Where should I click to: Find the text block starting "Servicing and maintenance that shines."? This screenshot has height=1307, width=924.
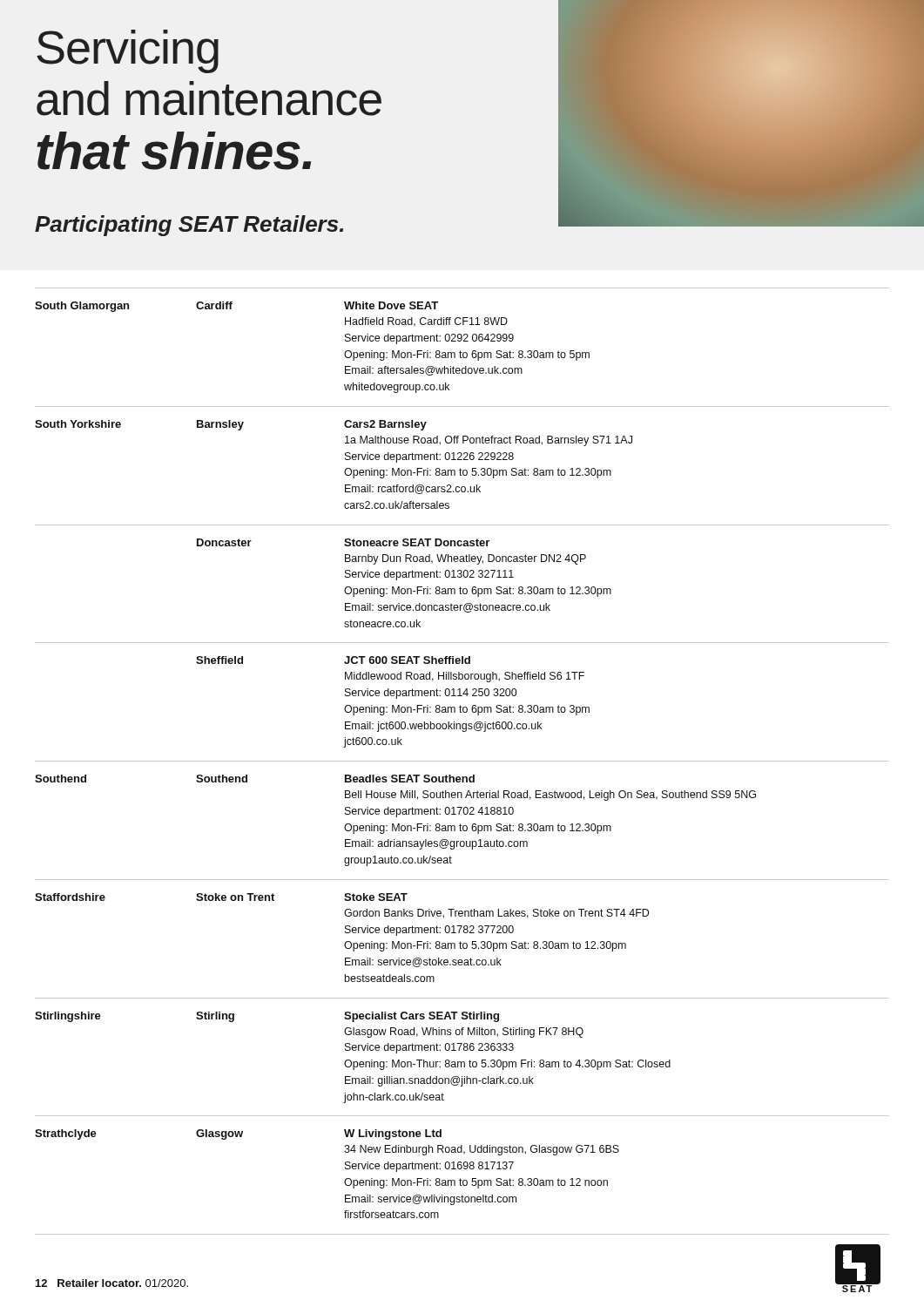click(x=287, y=100)
